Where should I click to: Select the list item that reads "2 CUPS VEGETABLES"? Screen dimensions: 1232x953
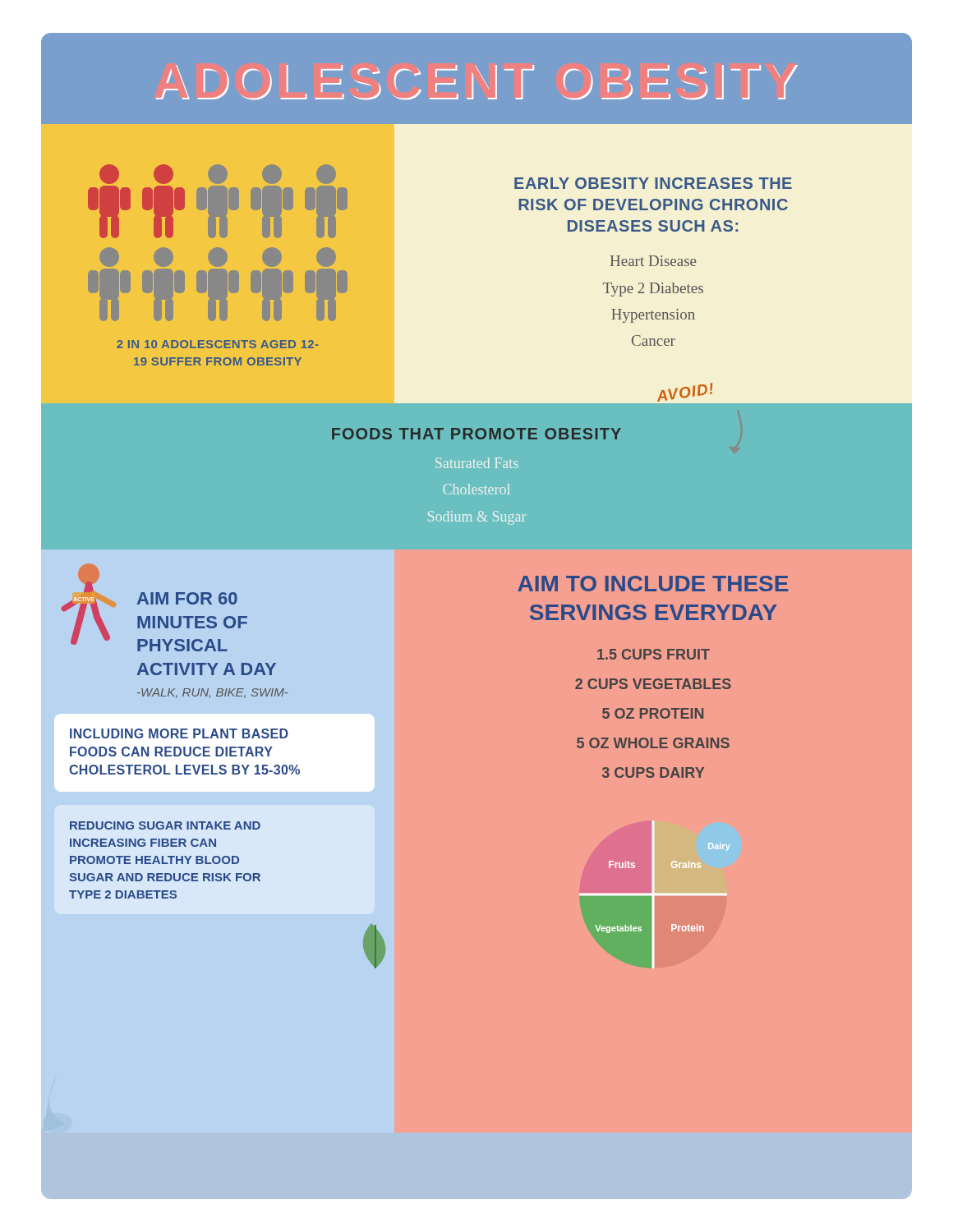point(653,684)
